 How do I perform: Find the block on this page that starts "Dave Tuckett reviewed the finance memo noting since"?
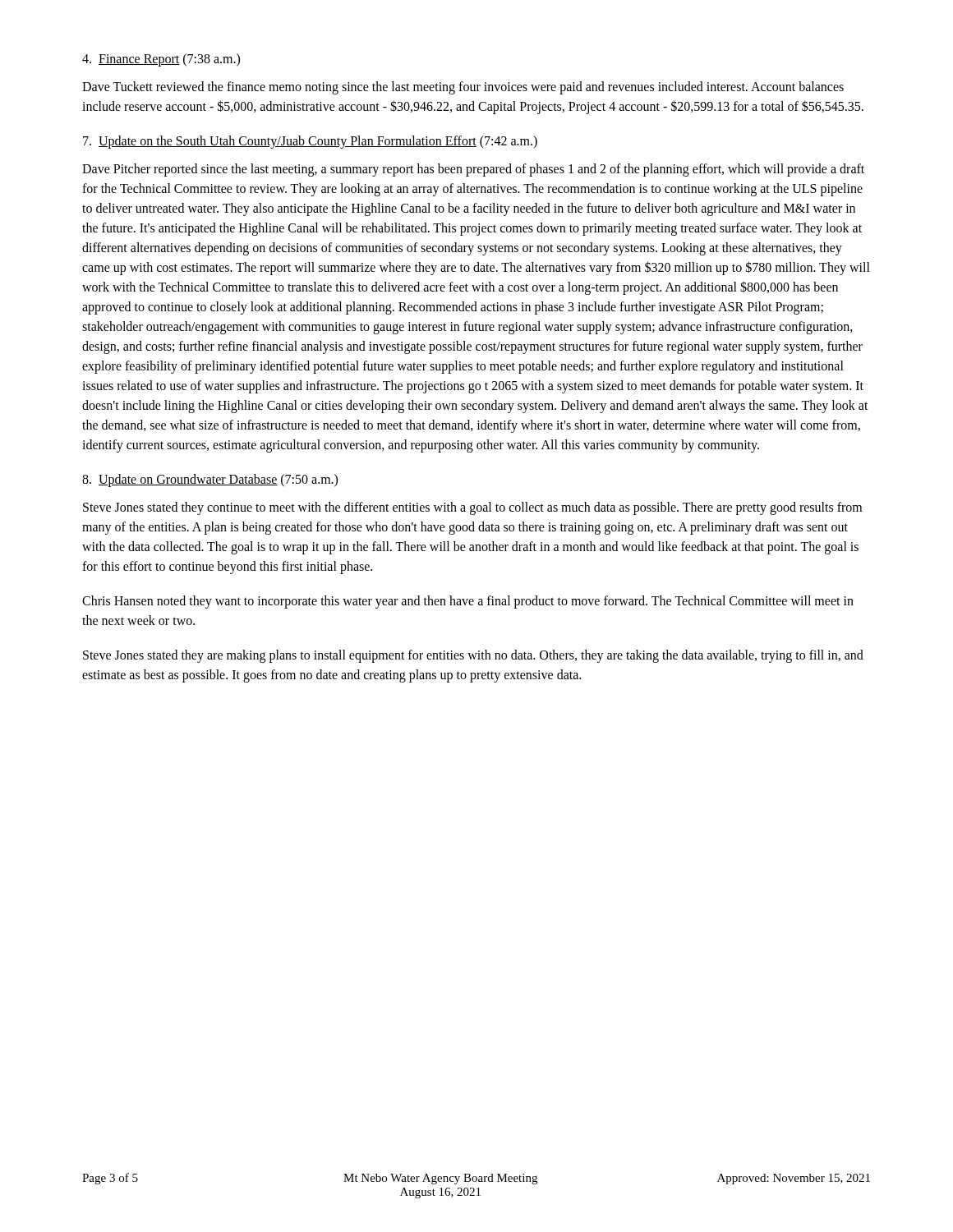click(473, 97)
